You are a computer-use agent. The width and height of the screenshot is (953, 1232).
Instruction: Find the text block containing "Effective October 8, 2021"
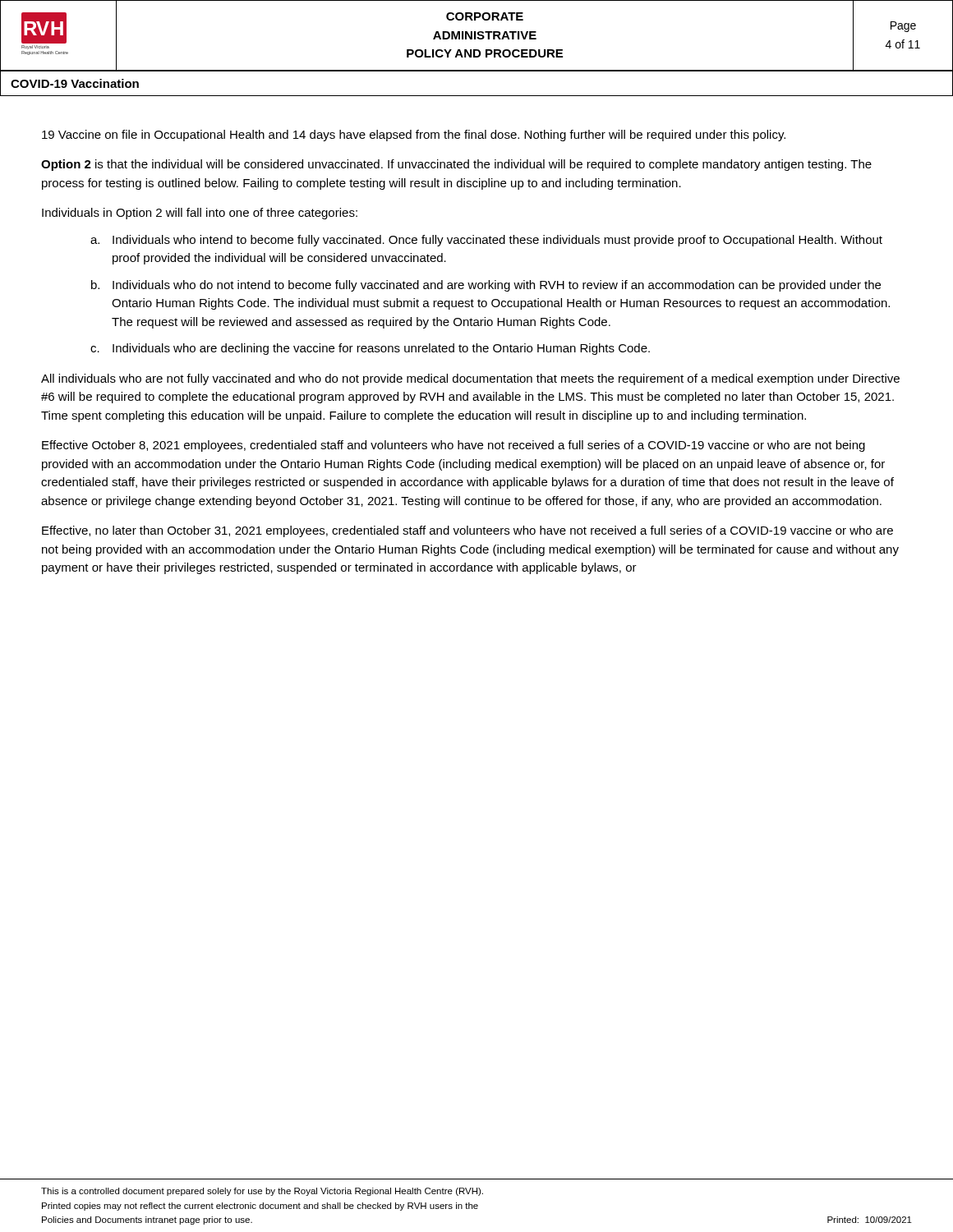pyautogui.click(x=467, y=472)
